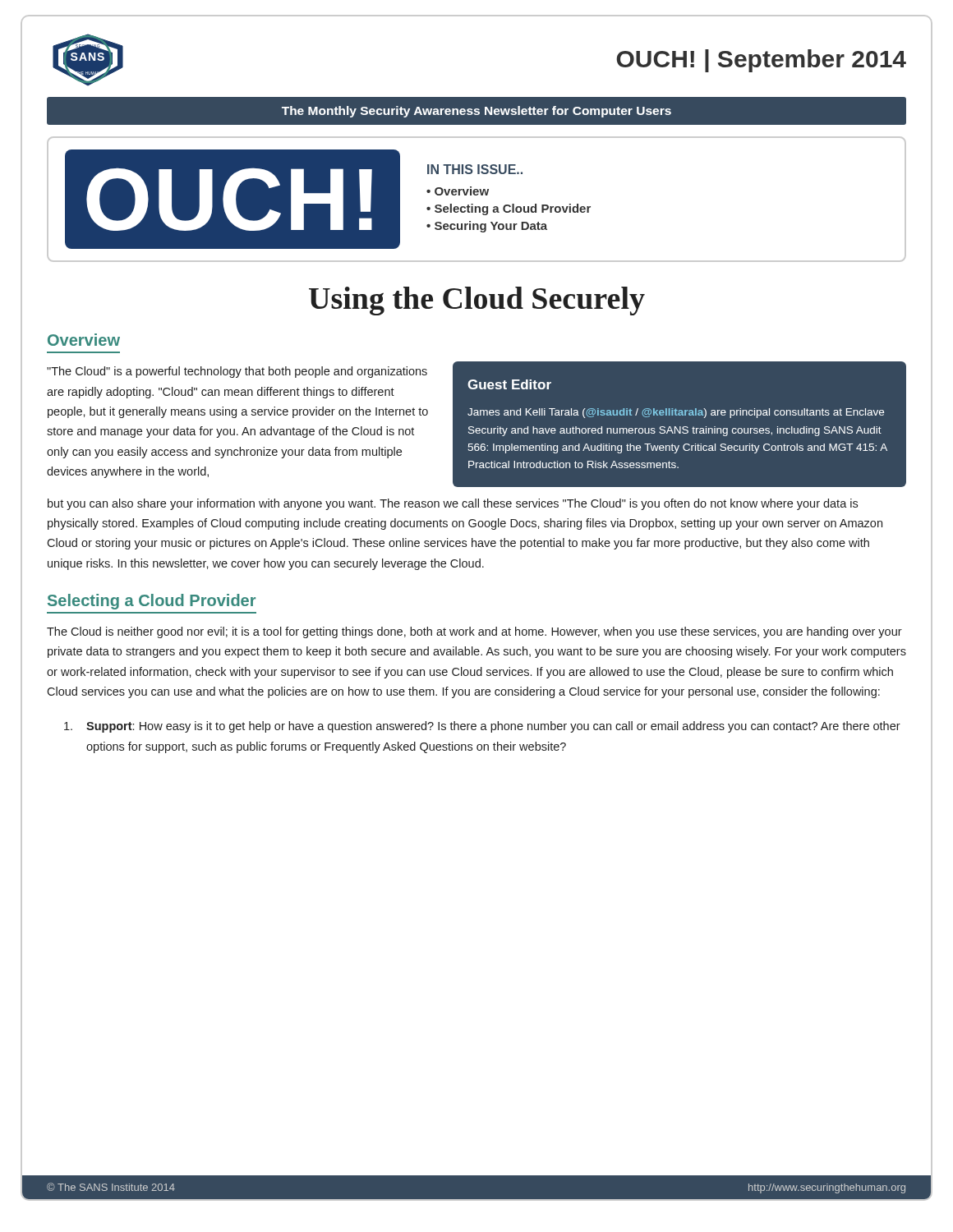This screenshot has width=953, height=1232.
Task: Click on the element starting "Support: How easy is it to get help"
Action: (x=485, y=737)
